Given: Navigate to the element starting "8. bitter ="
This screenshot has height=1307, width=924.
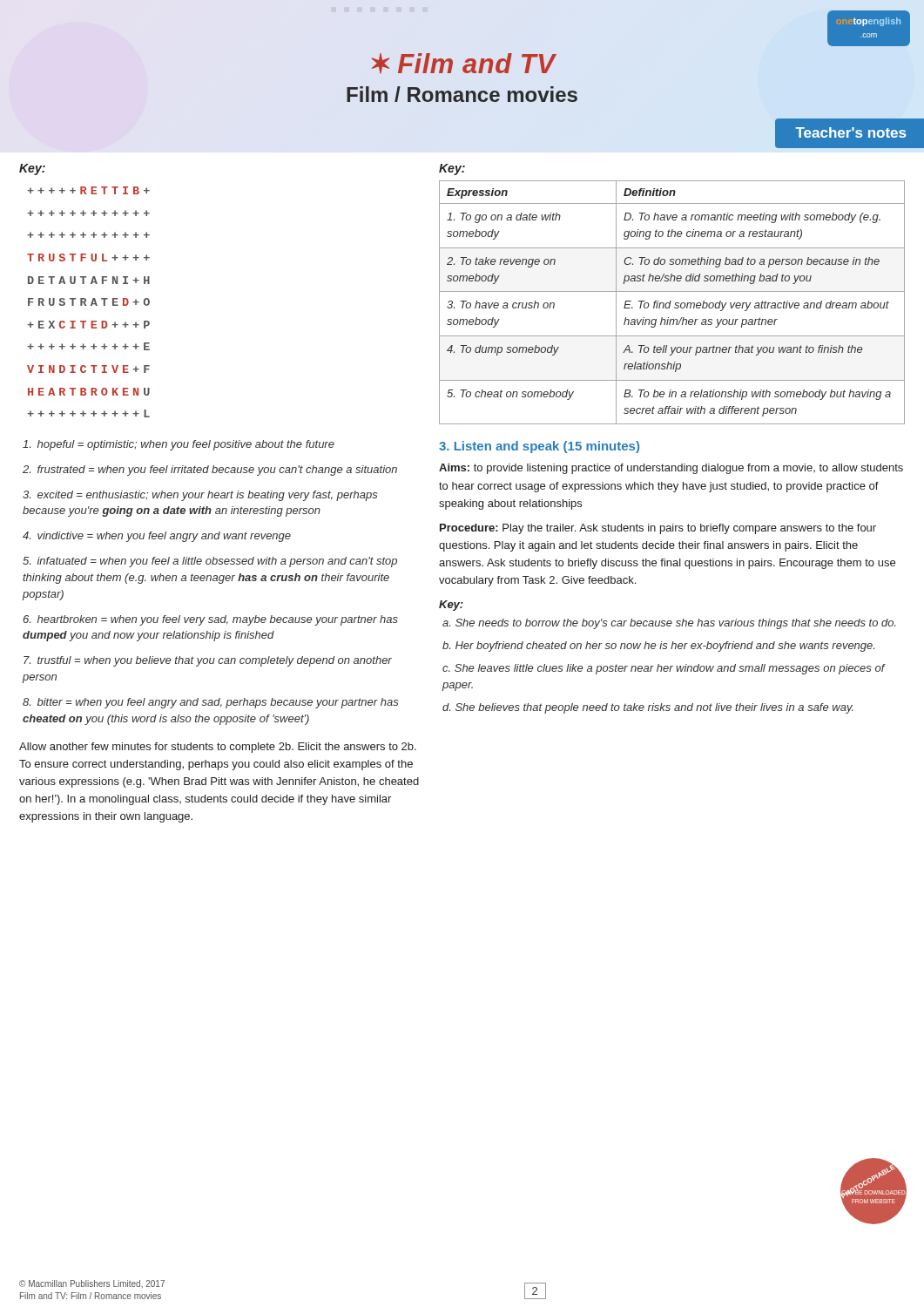Looking at the screenshot, I should [x=211, y=710].
